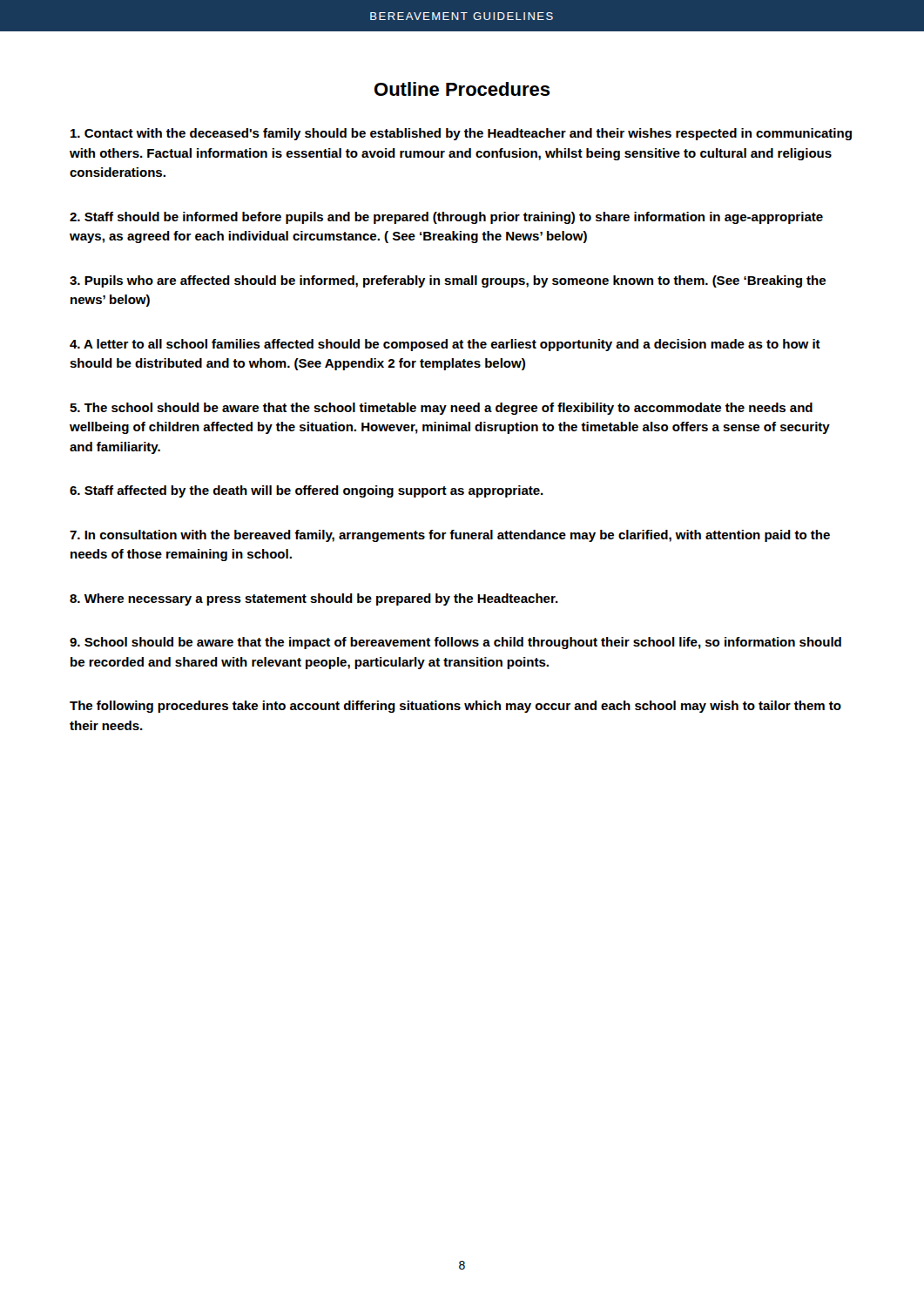Where is the passage that starts "Contact with the deceased's family"?
This screenshot has height=1307, width=924.
pyautogui.click(x=462, y=153)
